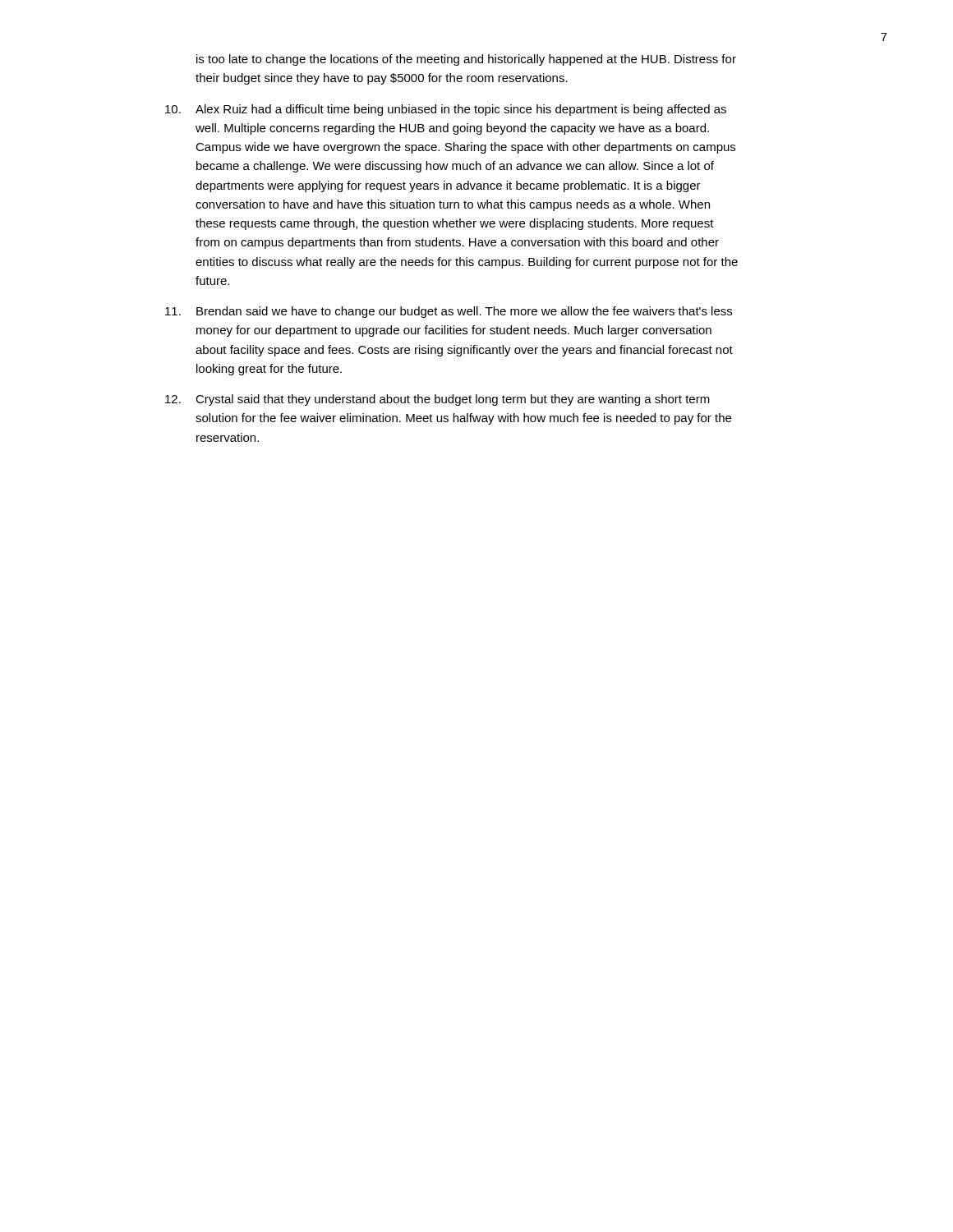Viewport: 953px width, 1232px height.
Task: Where is the passage that starts "is too late to change"?
Action: coord(466,68)
